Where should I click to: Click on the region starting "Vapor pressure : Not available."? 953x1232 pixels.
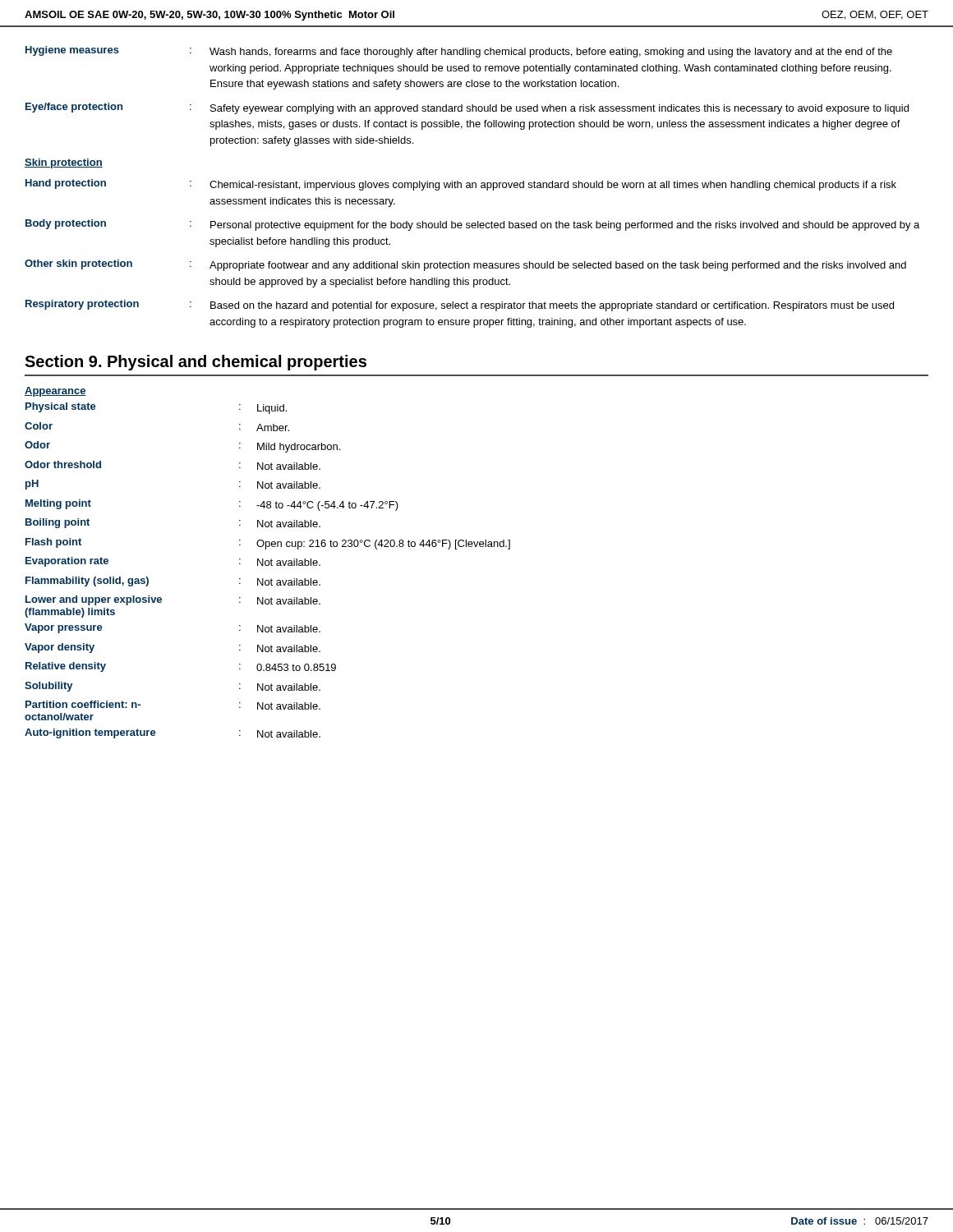[x=60, y=628]
